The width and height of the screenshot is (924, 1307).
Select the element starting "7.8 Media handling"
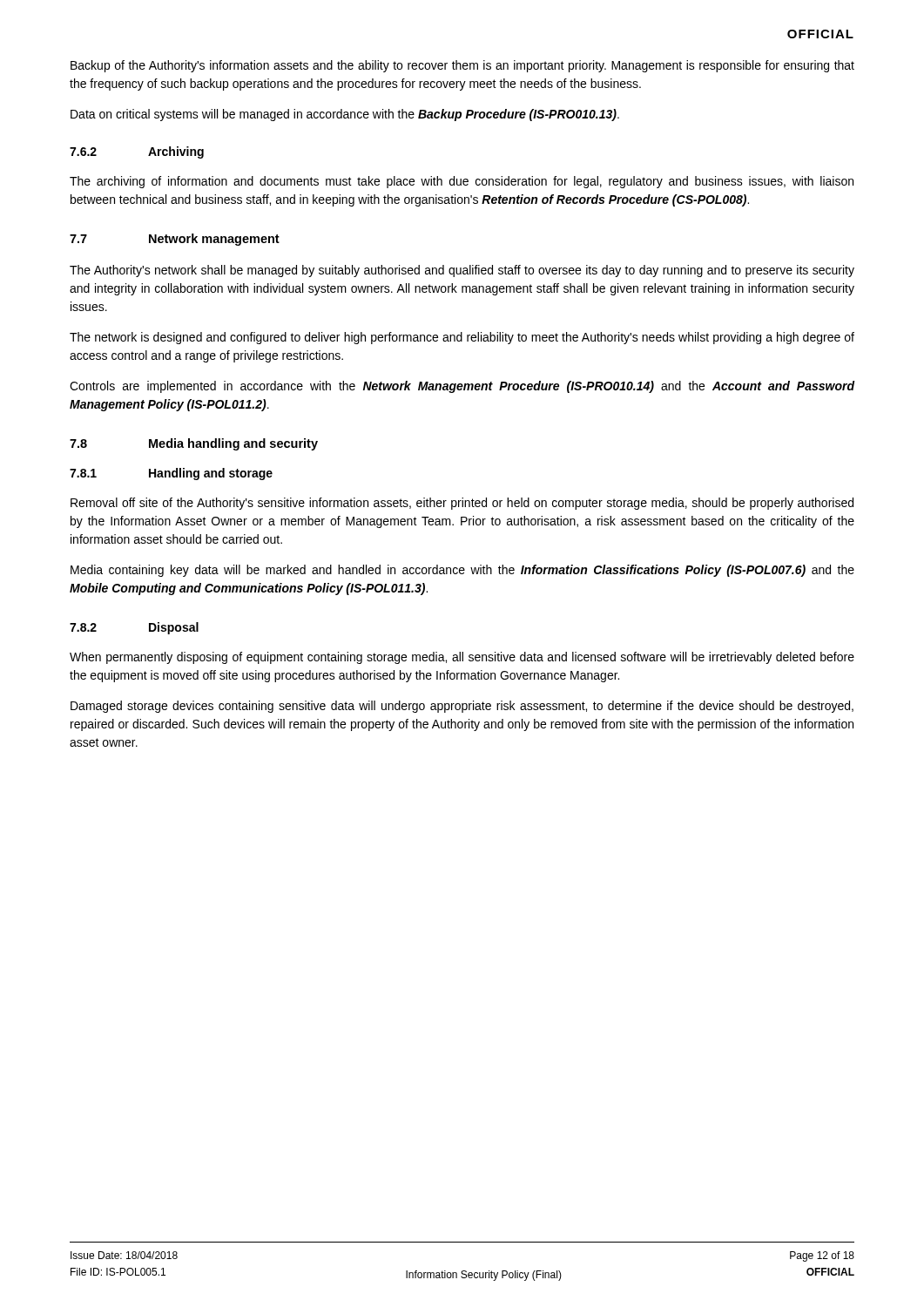click(194, 444)
